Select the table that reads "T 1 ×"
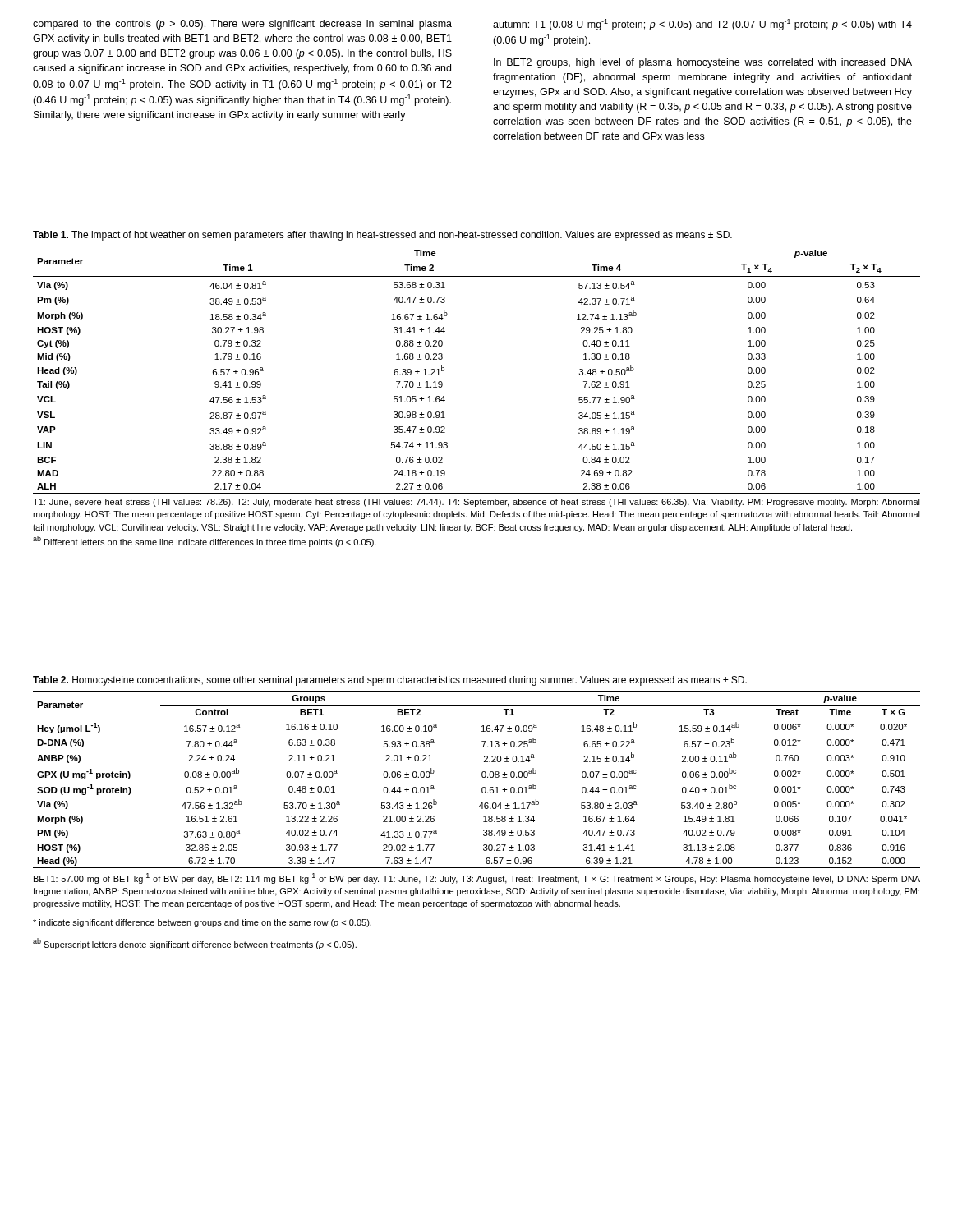953x1232 pixels. coord(476,397)
